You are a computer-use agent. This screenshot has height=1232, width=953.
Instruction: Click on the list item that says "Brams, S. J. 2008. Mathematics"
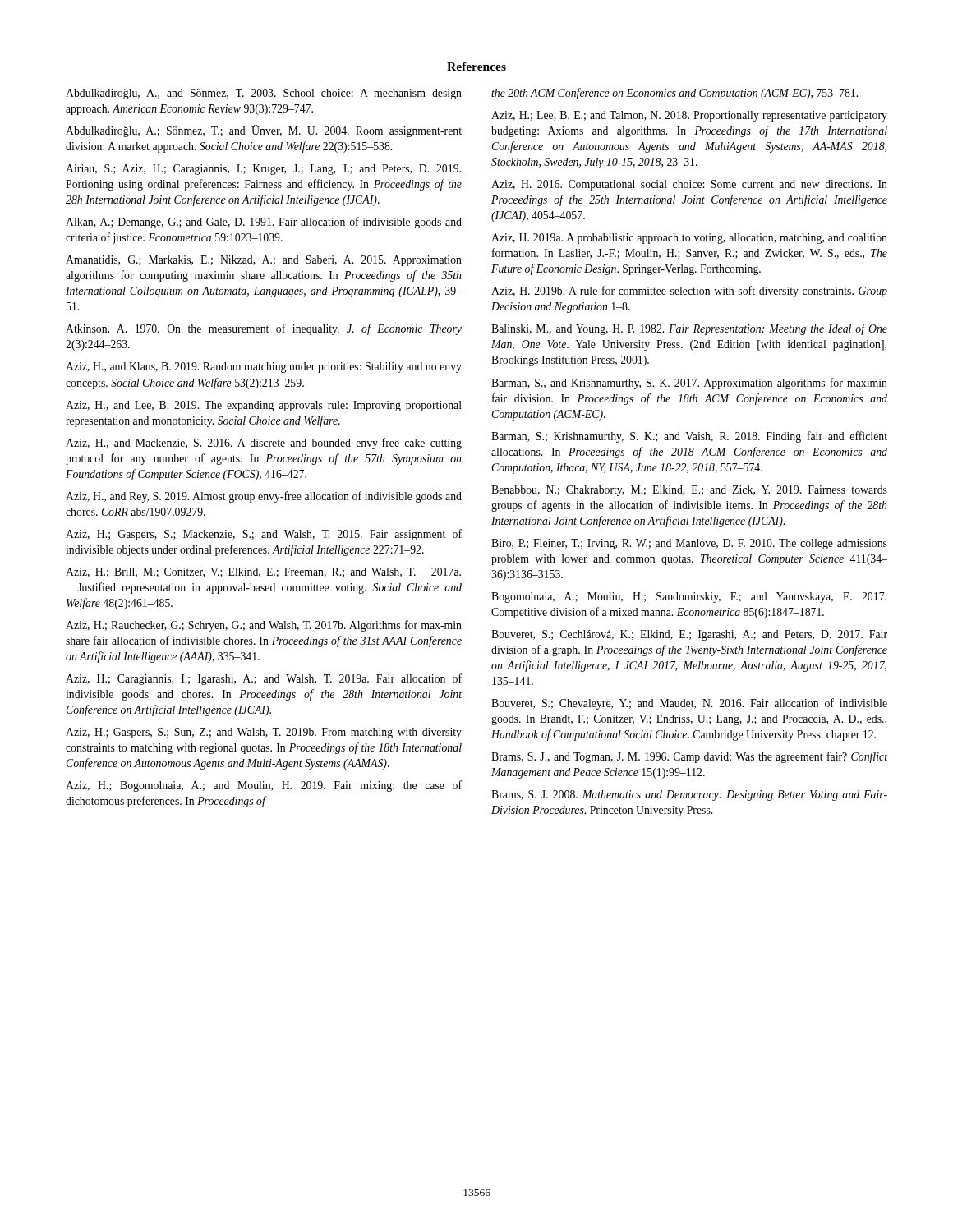click(x=689, y=803)
